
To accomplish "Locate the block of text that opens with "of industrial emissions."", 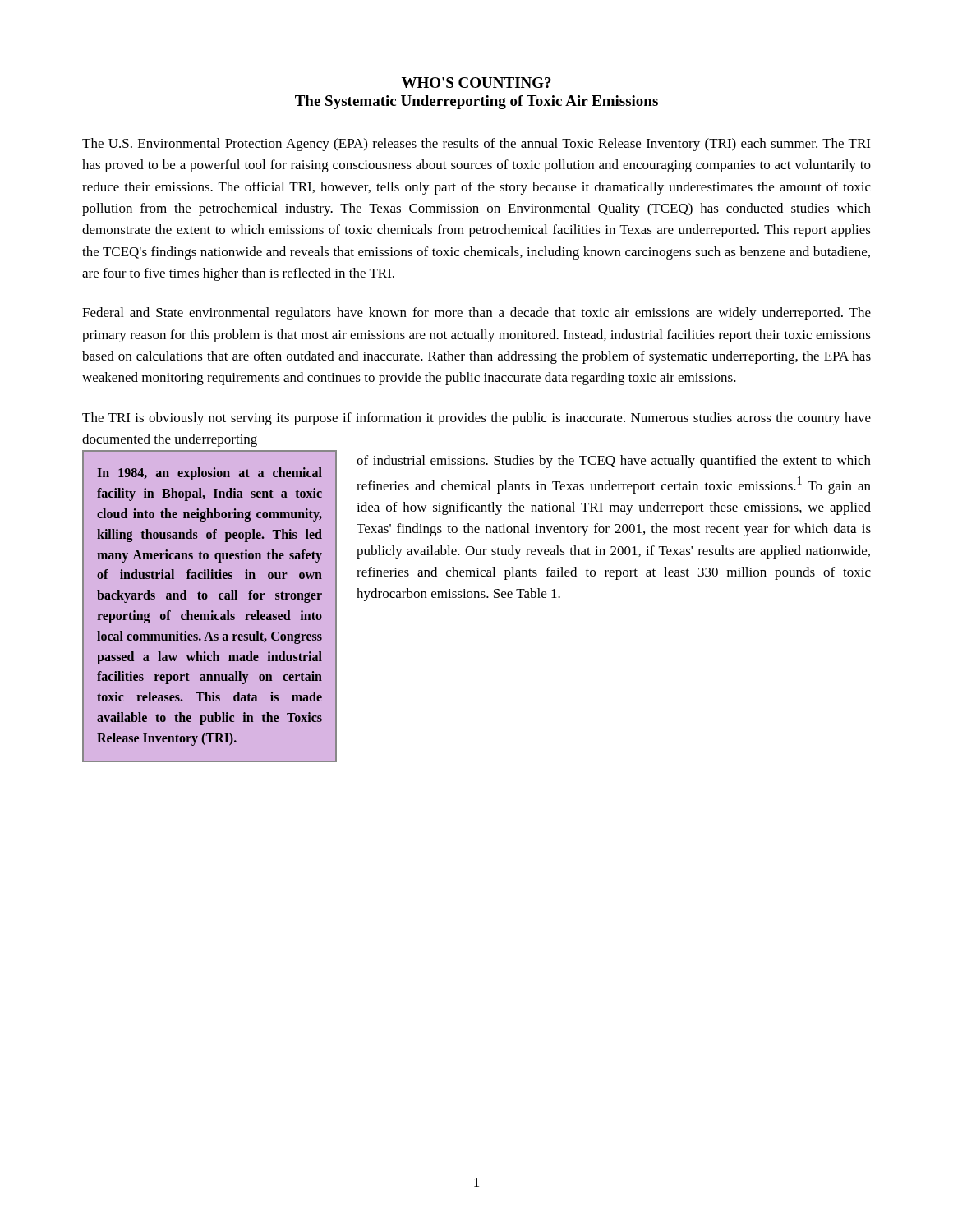I will click(614, 527).
